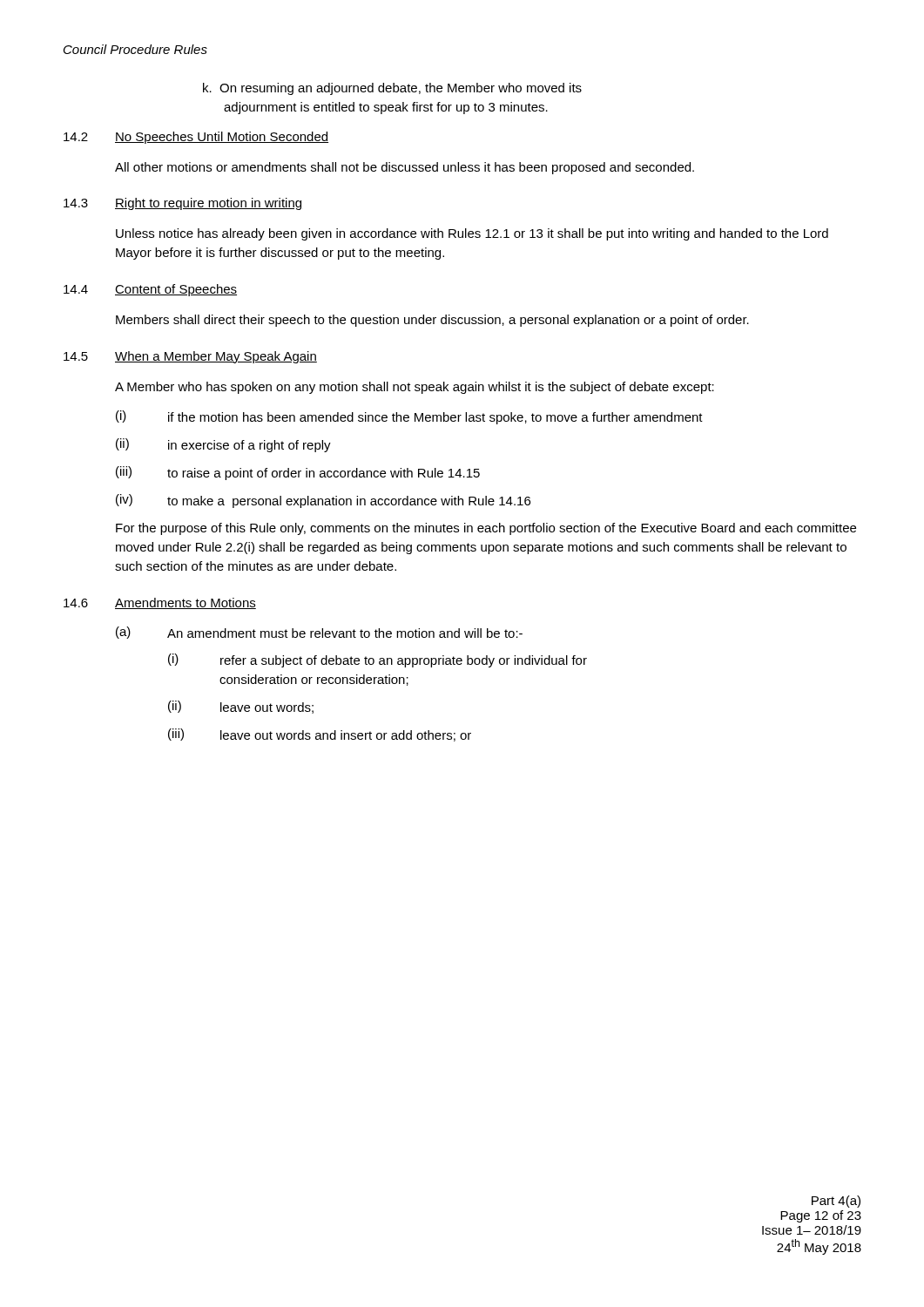Screen dimensions: 1307x924
Task: Find the list item that reads "(ii) leave out words;"
Action: pyautogui.click(x=241, y=707)
